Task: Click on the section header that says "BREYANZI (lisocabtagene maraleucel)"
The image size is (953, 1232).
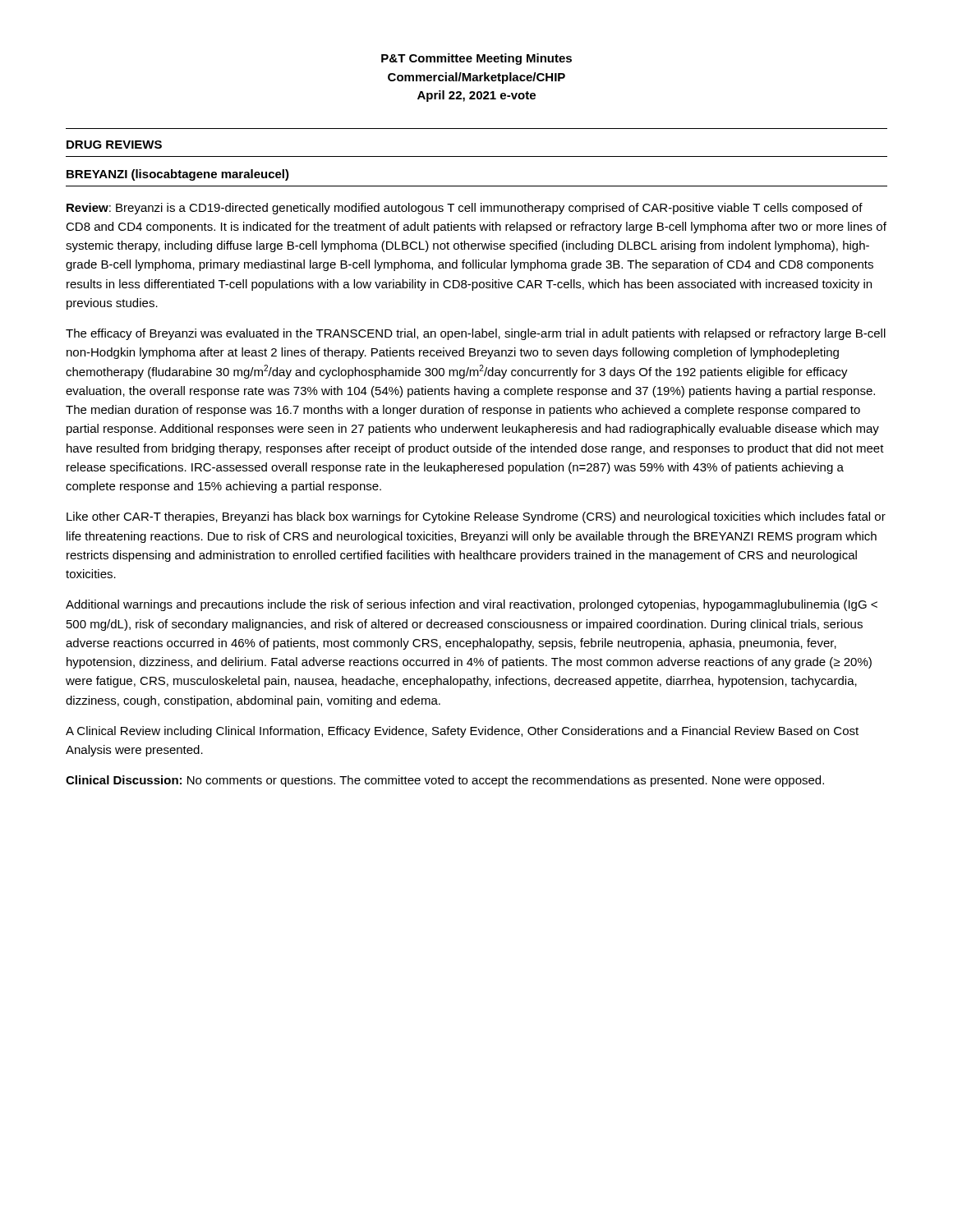Action: [x=177, y=173]
